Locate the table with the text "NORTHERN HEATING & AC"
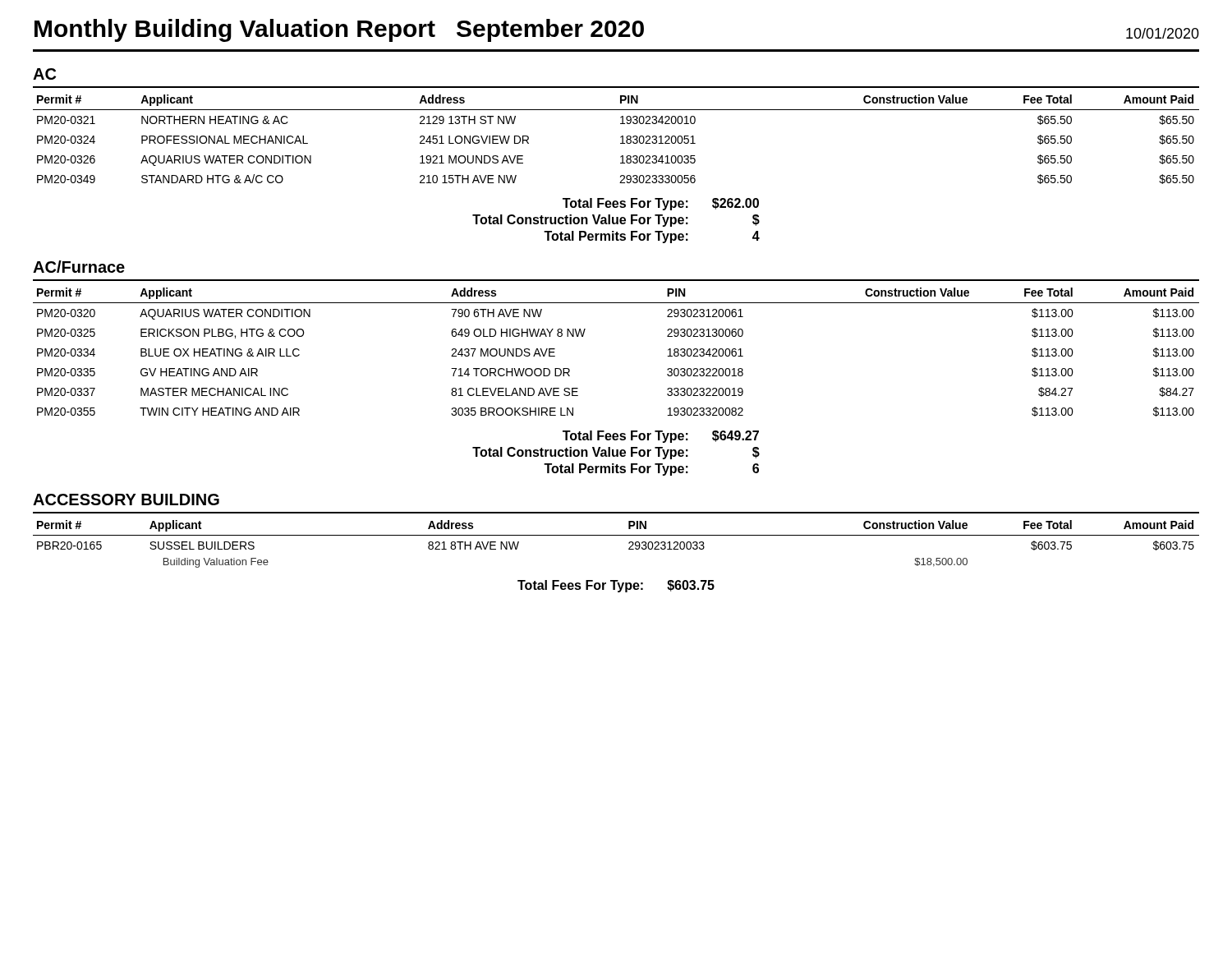The image size is (1232, 953). [x=616, y=138]
